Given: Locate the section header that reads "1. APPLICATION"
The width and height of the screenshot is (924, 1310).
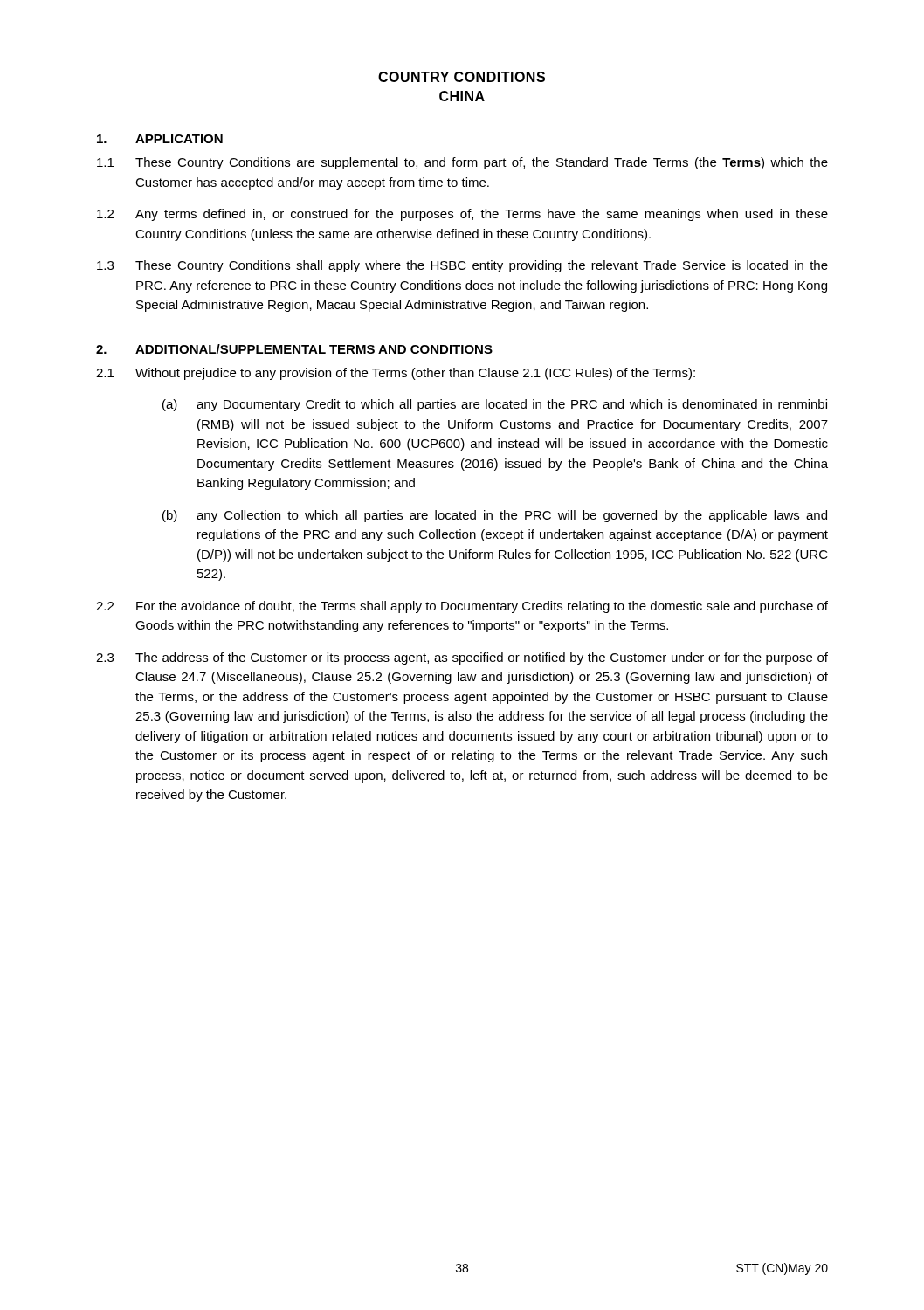Looking at the screenshot, I should pos(160,138).
